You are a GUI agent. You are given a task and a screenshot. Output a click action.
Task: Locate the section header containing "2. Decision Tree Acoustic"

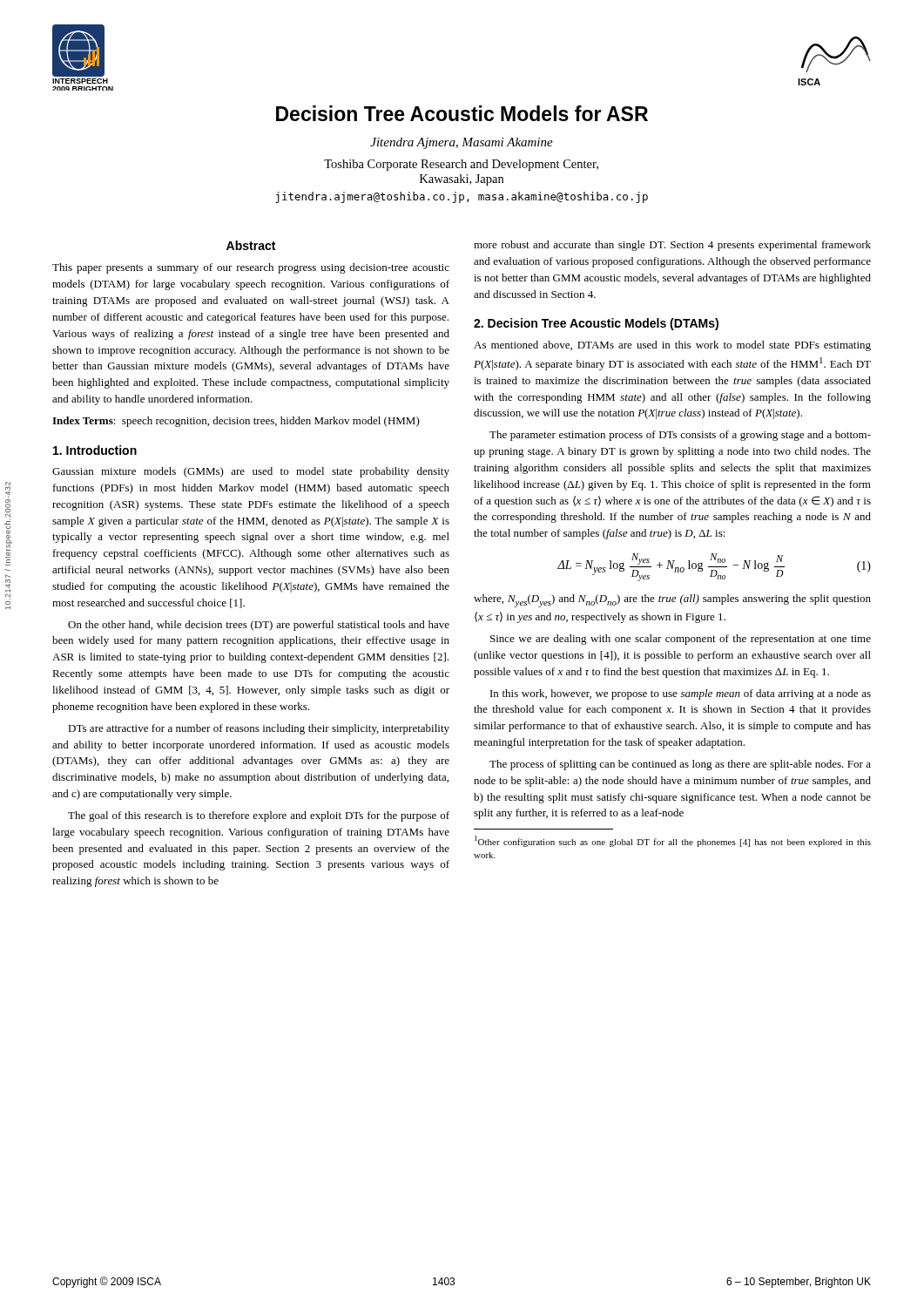coord(596,324)
